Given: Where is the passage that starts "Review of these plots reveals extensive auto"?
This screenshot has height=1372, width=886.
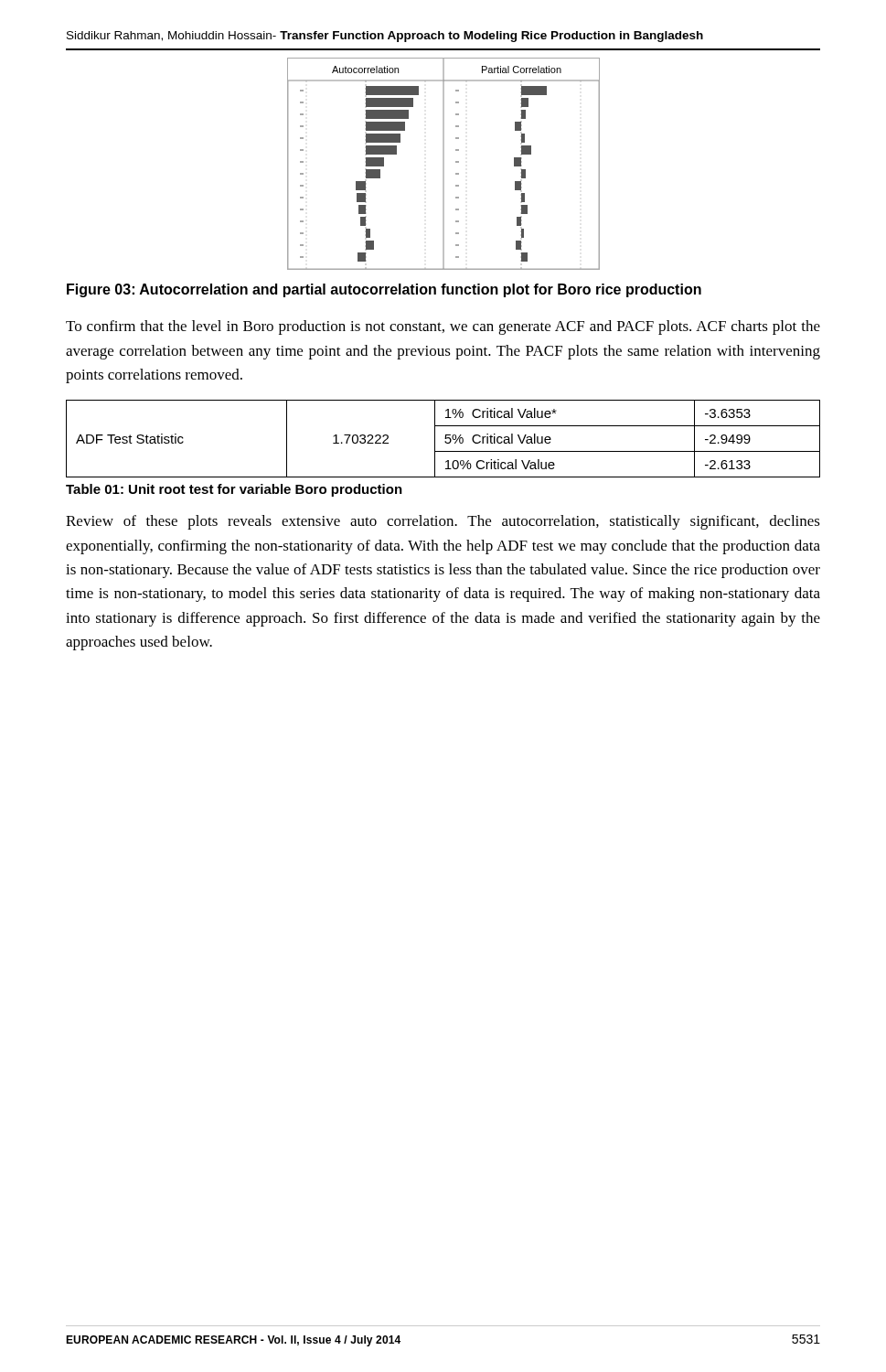Looking at the screenshot, I should (x=443, y=581).
